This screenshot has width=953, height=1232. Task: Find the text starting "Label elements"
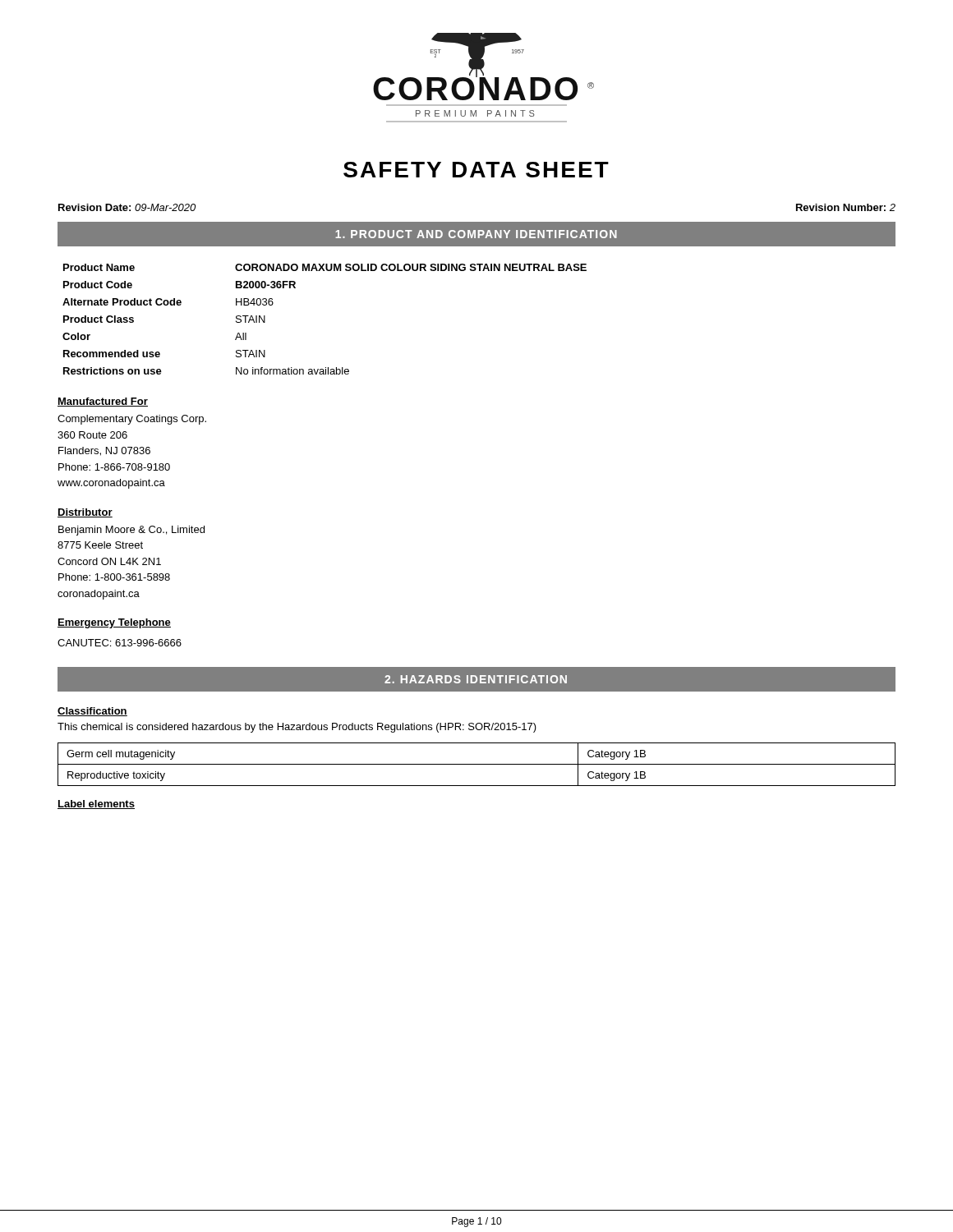pyautogui.click(x=96, y=804)
